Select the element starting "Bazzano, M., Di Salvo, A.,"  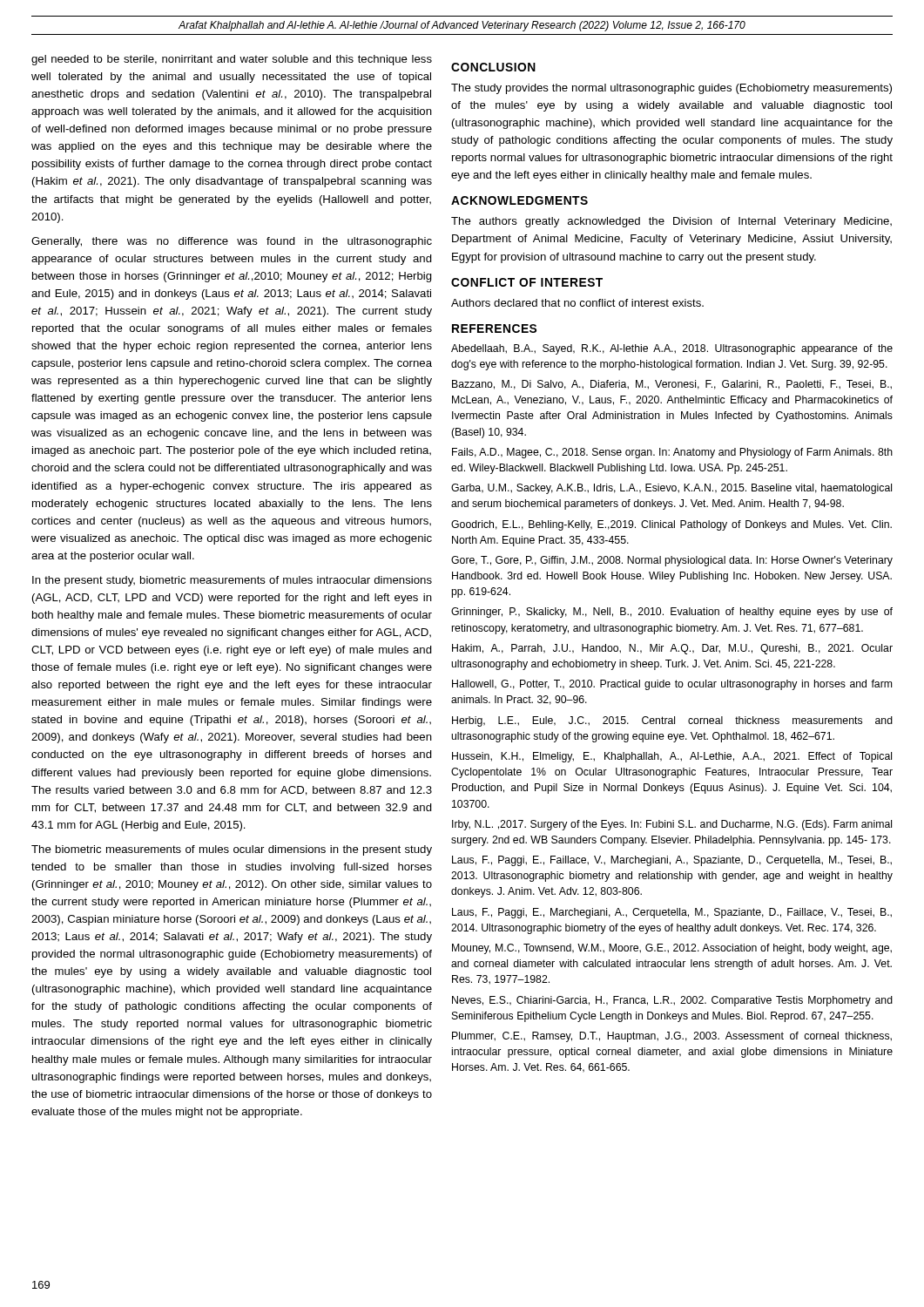(672, 408)
